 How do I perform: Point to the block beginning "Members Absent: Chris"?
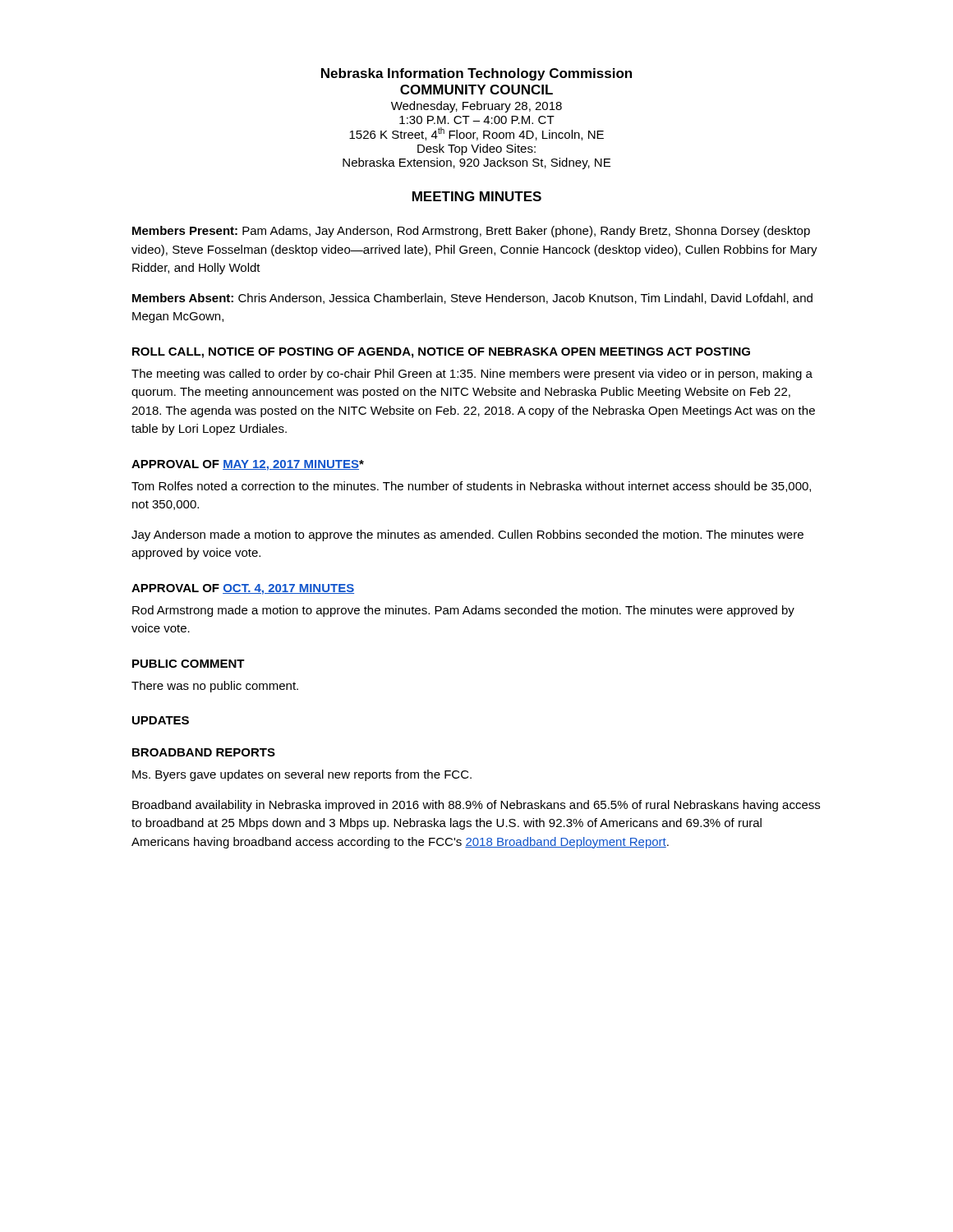472,307
